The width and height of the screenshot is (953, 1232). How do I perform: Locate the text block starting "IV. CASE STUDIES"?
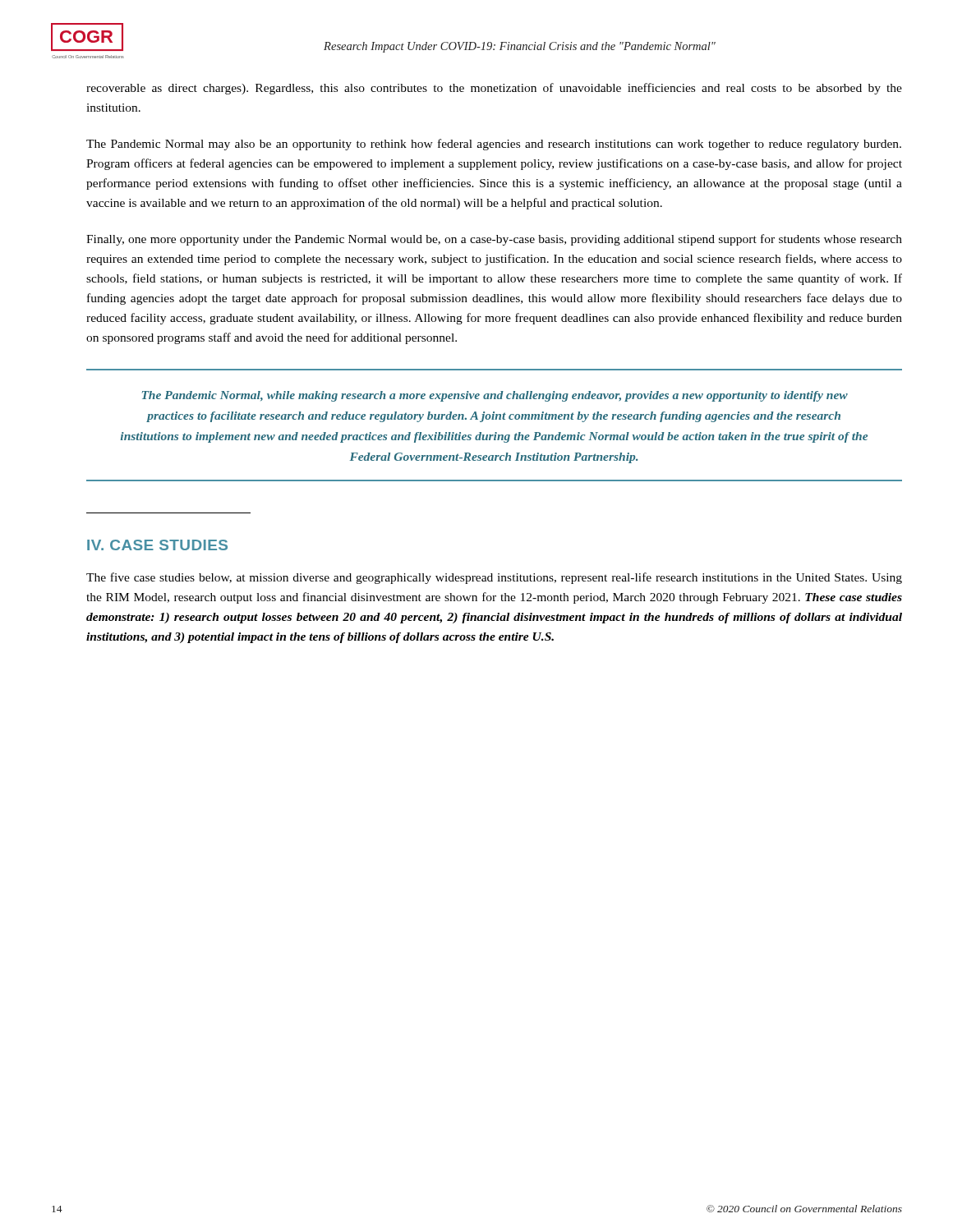(x=157, y=545)
